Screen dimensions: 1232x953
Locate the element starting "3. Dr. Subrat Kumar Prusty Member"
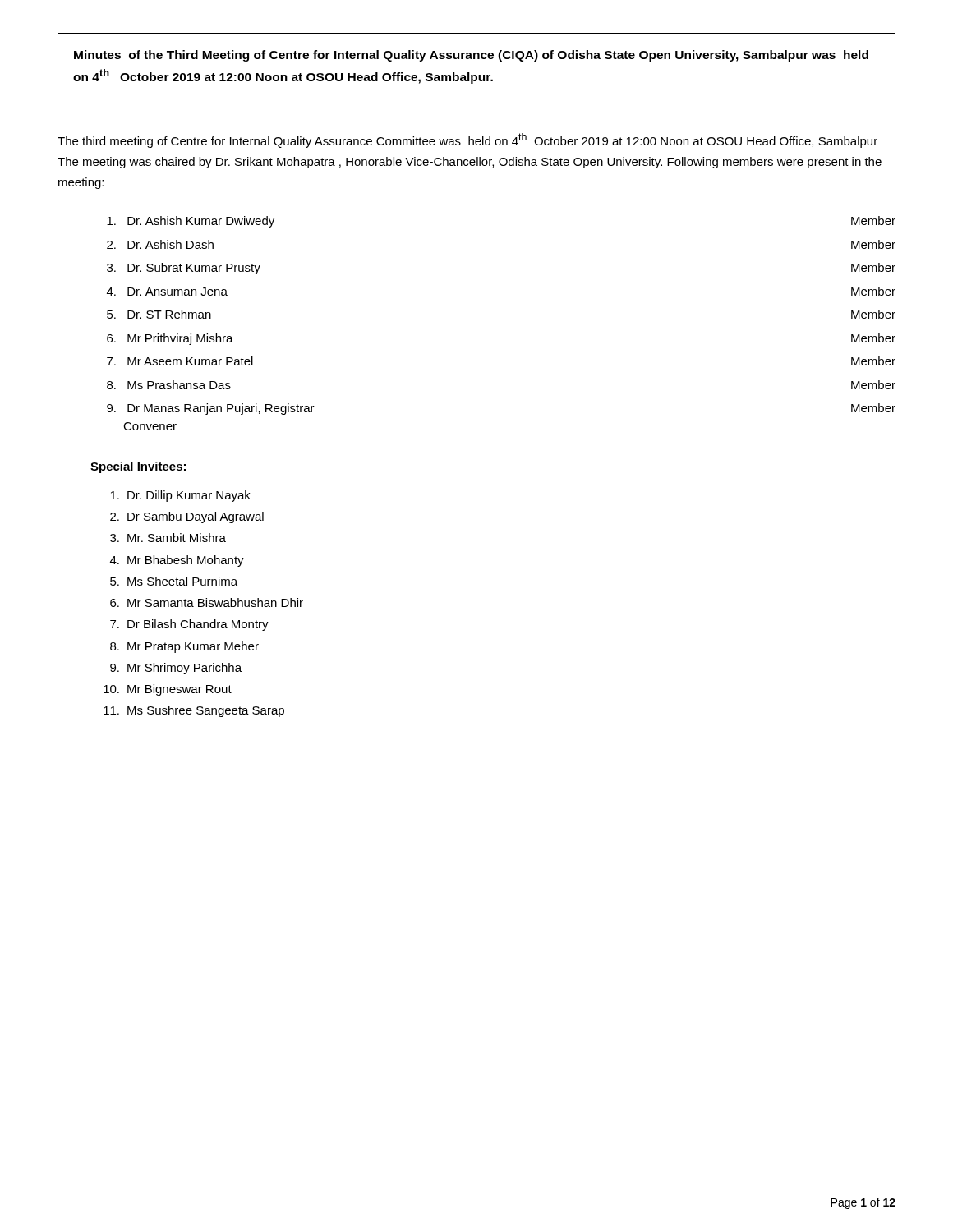pyautogui.click(x=177, y=268)
